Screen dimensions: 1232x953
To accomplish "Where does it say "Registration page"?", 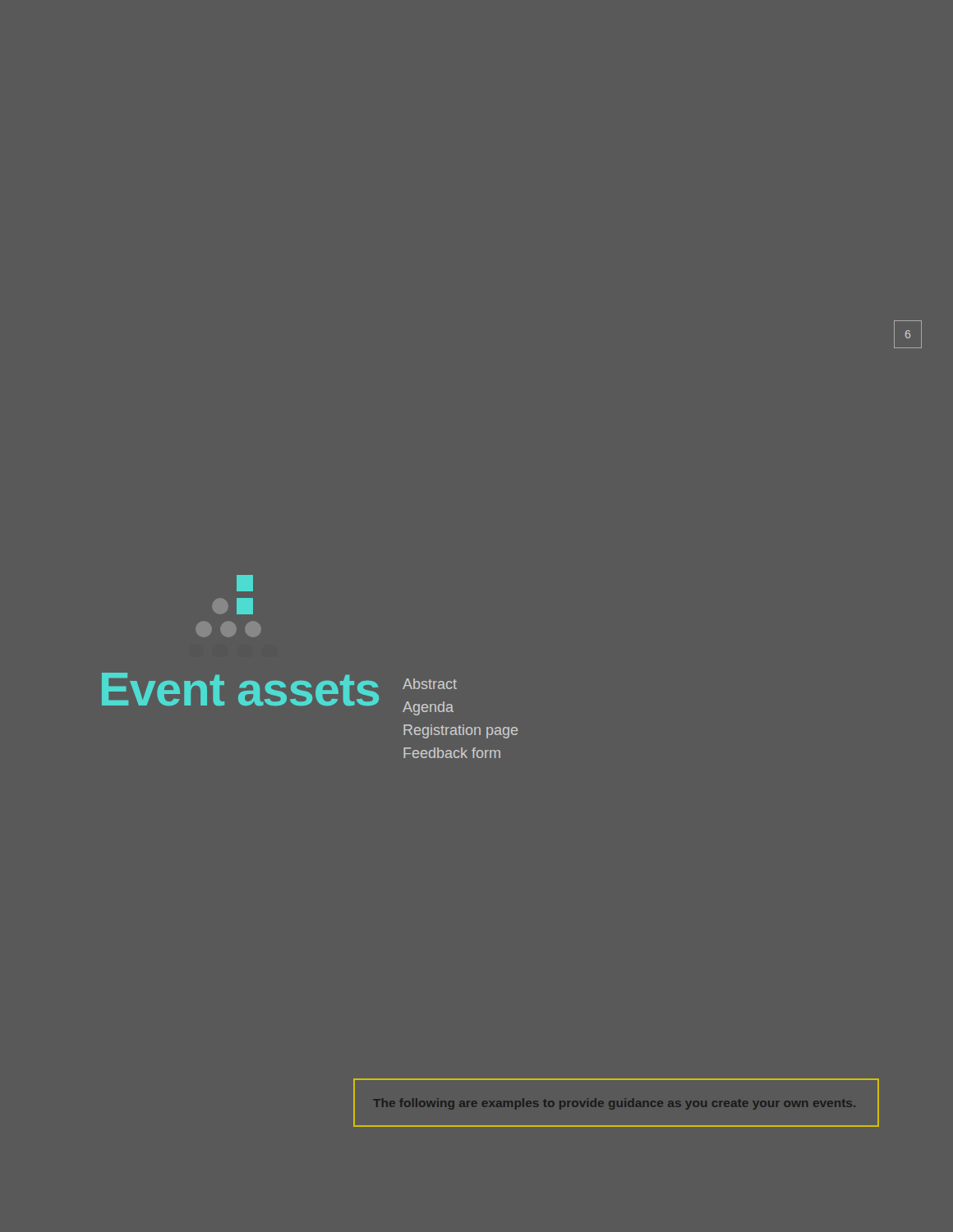I will coord(460,730).
